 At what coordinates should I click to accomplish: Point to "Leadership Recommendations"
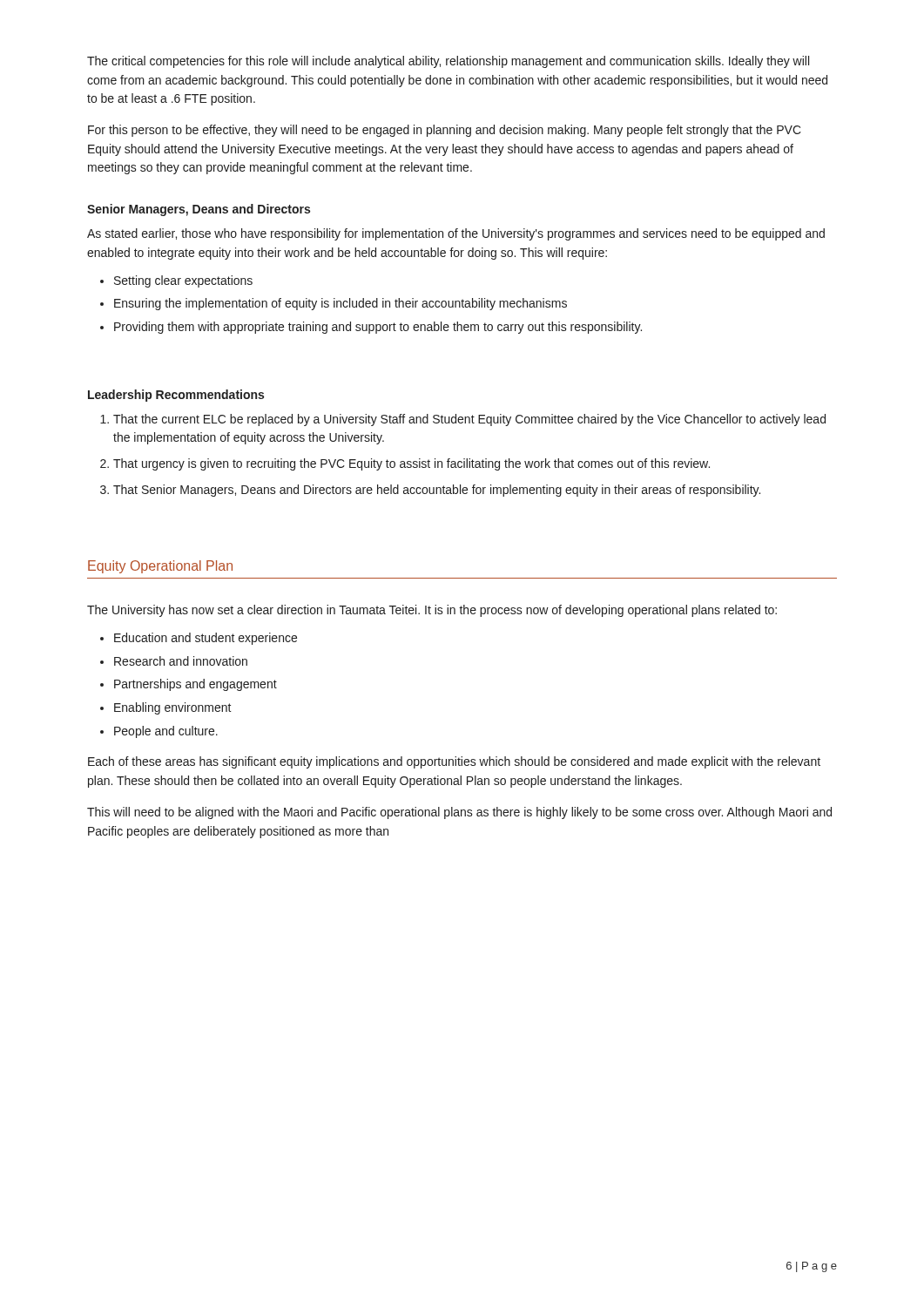(x=176, y=394)
